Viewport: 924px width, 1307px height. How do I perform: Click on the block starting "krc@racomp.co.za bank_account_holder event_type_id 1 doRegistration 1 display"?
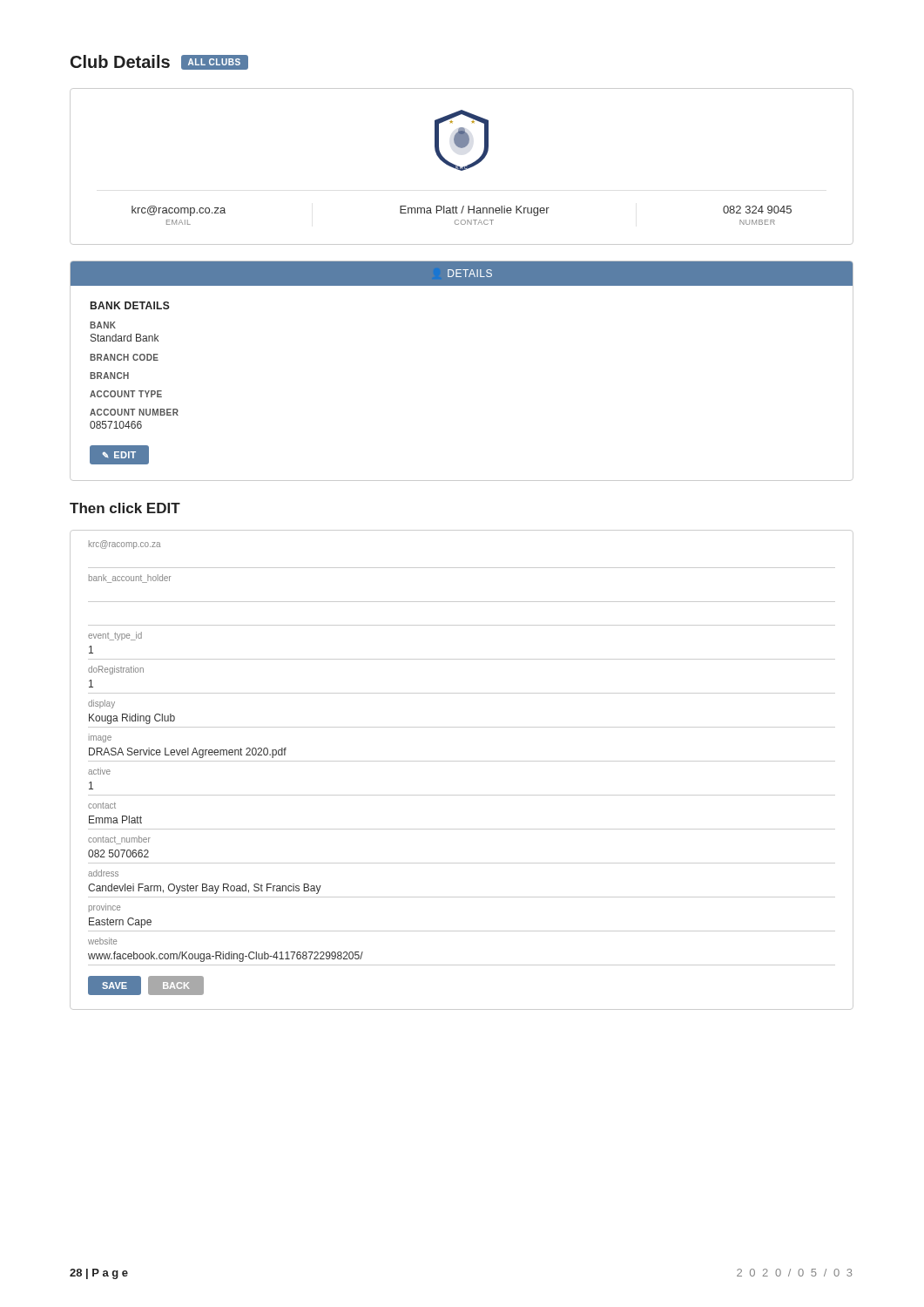[x=462, y=767]
